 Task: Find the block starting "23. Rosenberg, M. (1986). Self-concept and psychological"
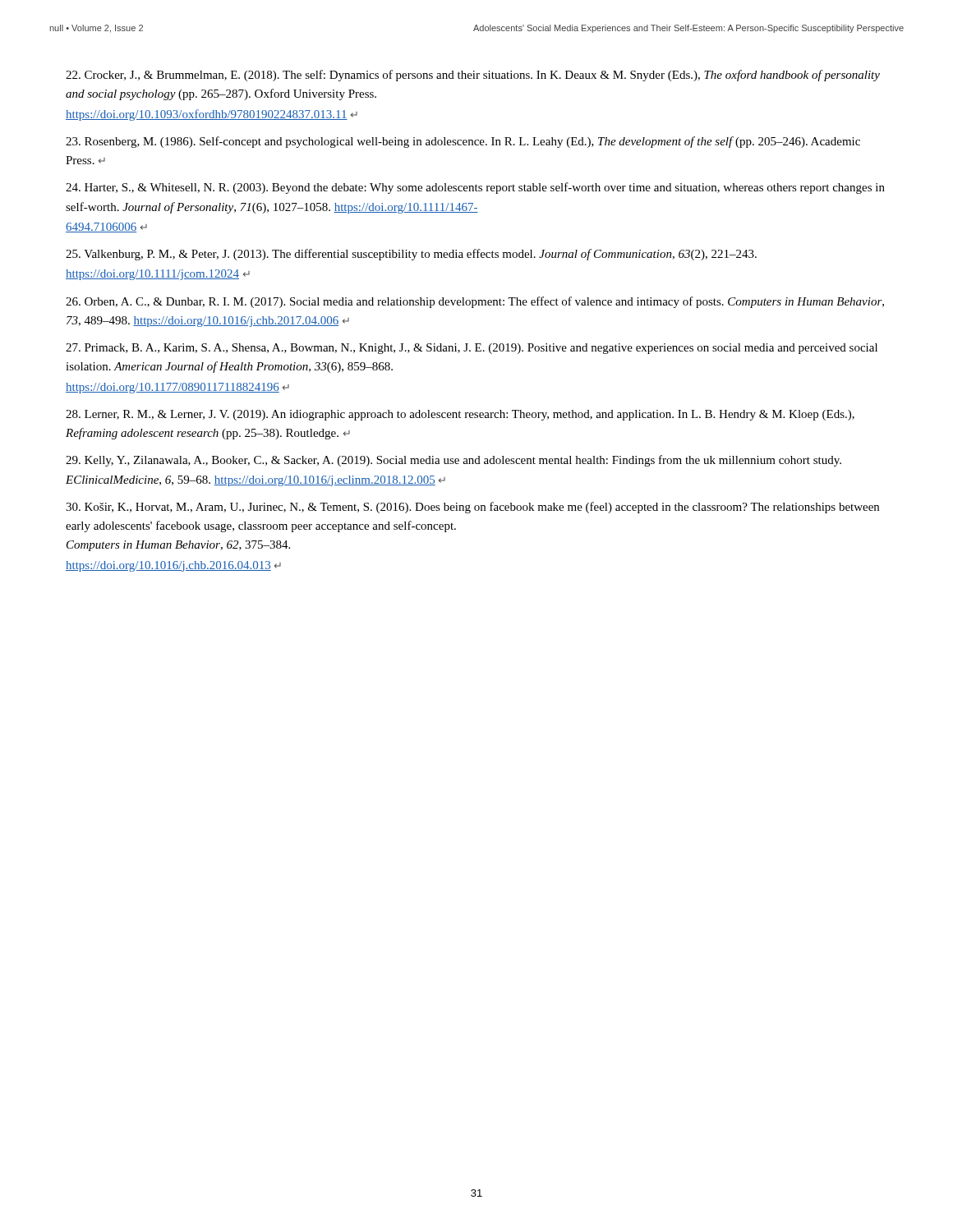[x=463, y=151]
